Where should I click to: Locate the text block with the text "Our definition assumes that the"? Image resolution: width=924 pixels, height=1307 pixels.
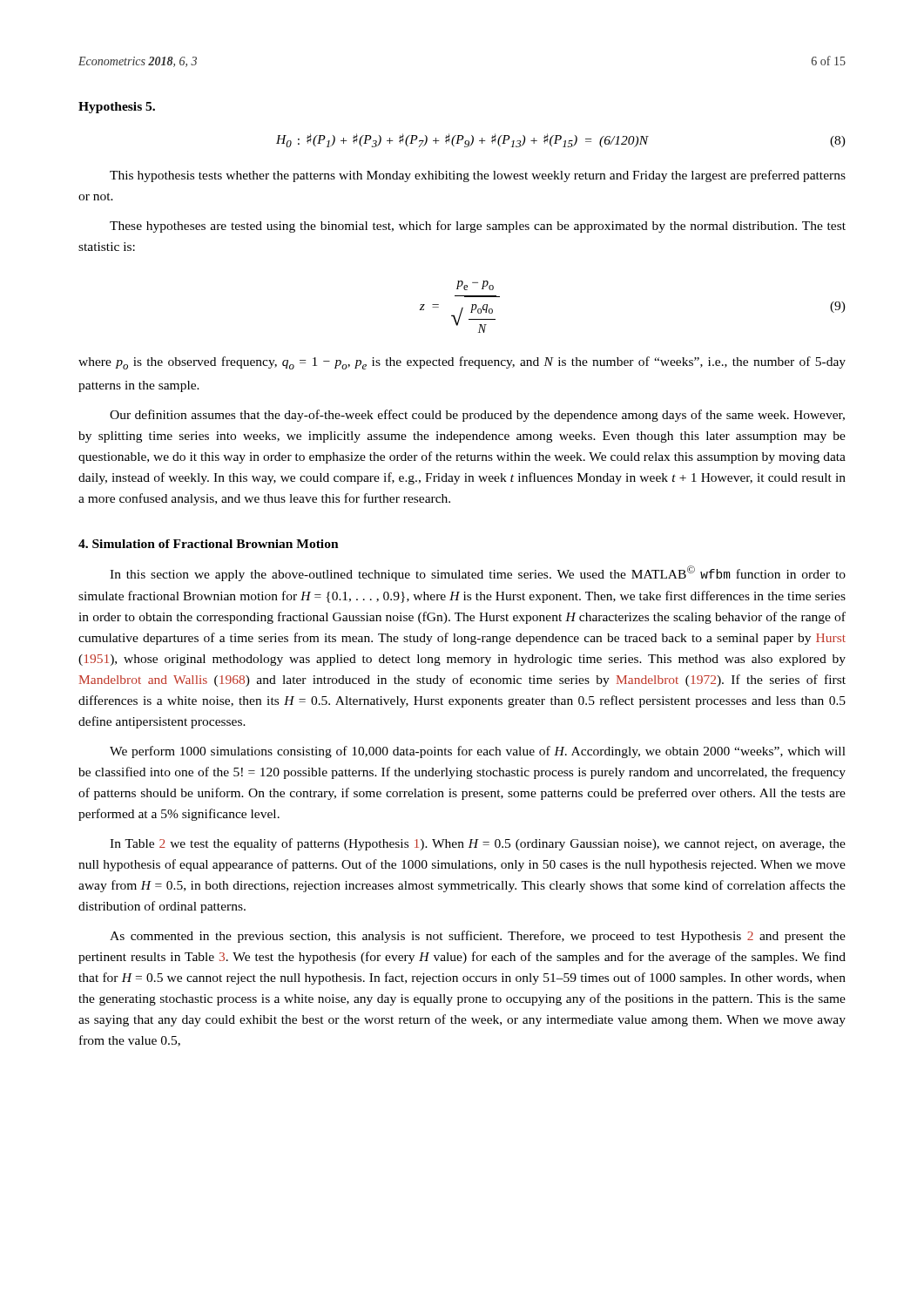[462, 456]
